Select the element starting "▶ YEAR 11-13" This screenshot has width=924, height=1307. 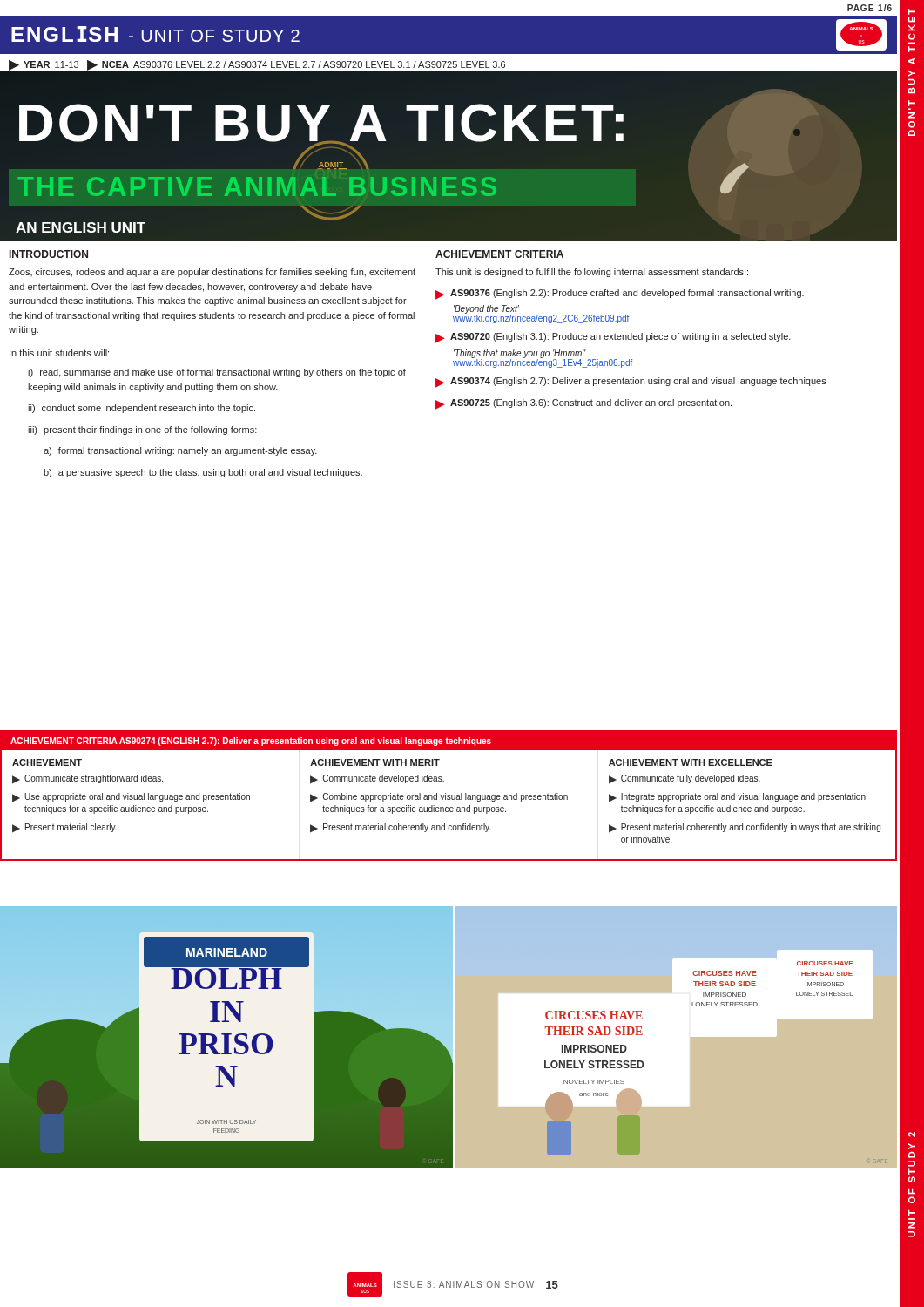[257, 65]
